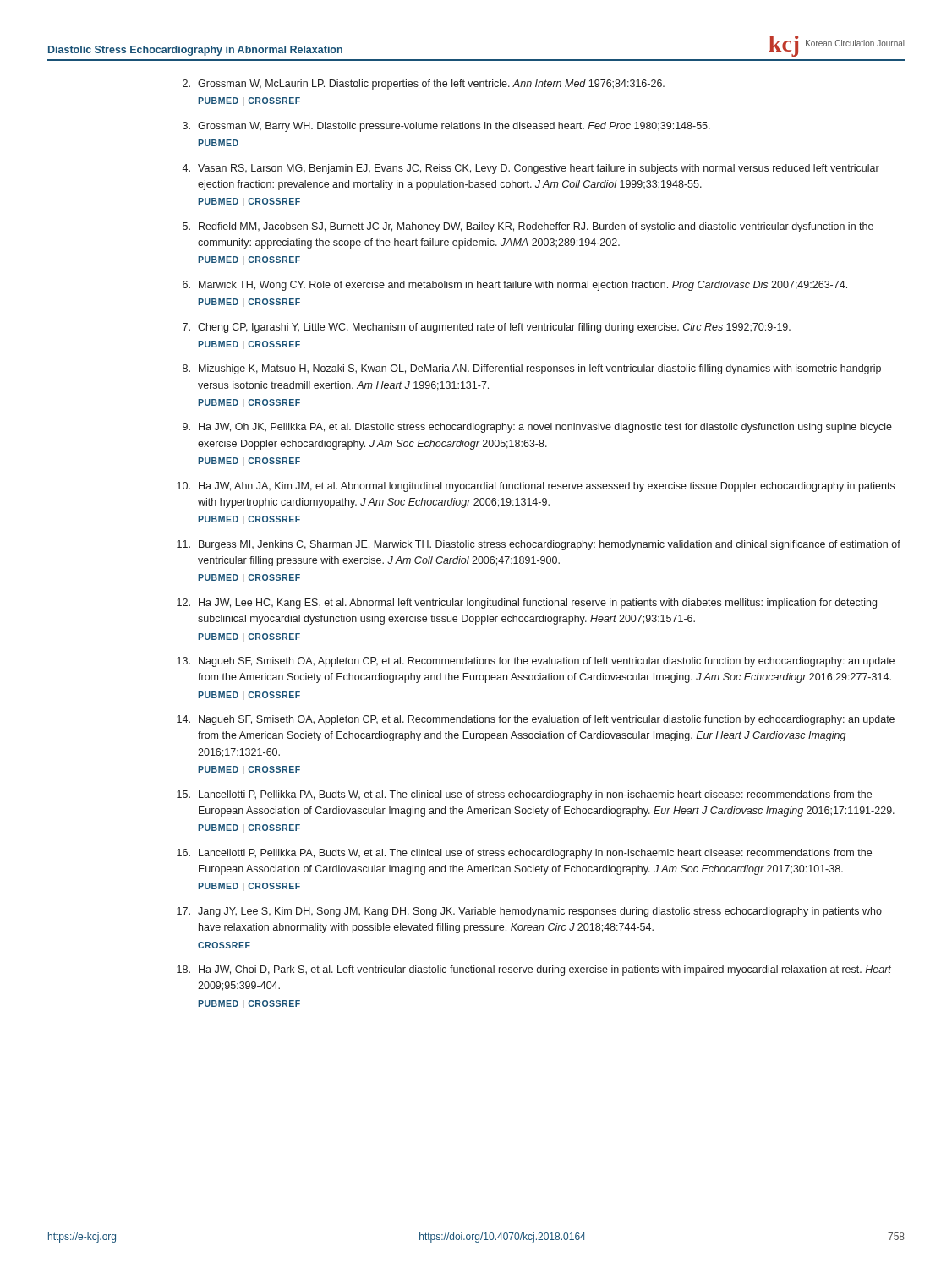This screenshot has width=952, height=1268.
Task: Click on the list item with the text "7. Cheng CP, Igarashi Y, Little"
Action: coord(537,336)
